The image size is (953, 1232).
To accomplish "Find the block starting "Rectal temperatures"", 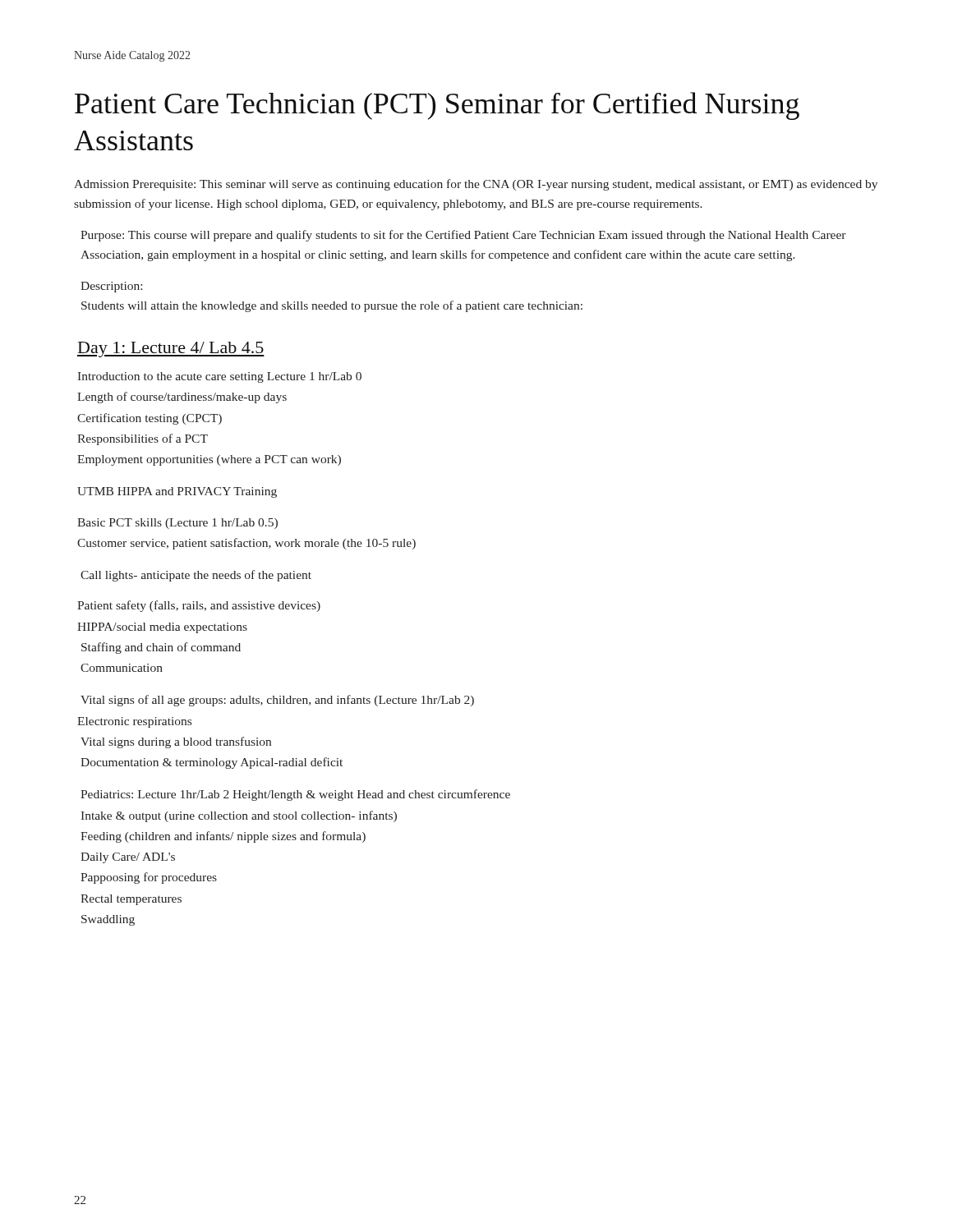I will pos(131,898).
